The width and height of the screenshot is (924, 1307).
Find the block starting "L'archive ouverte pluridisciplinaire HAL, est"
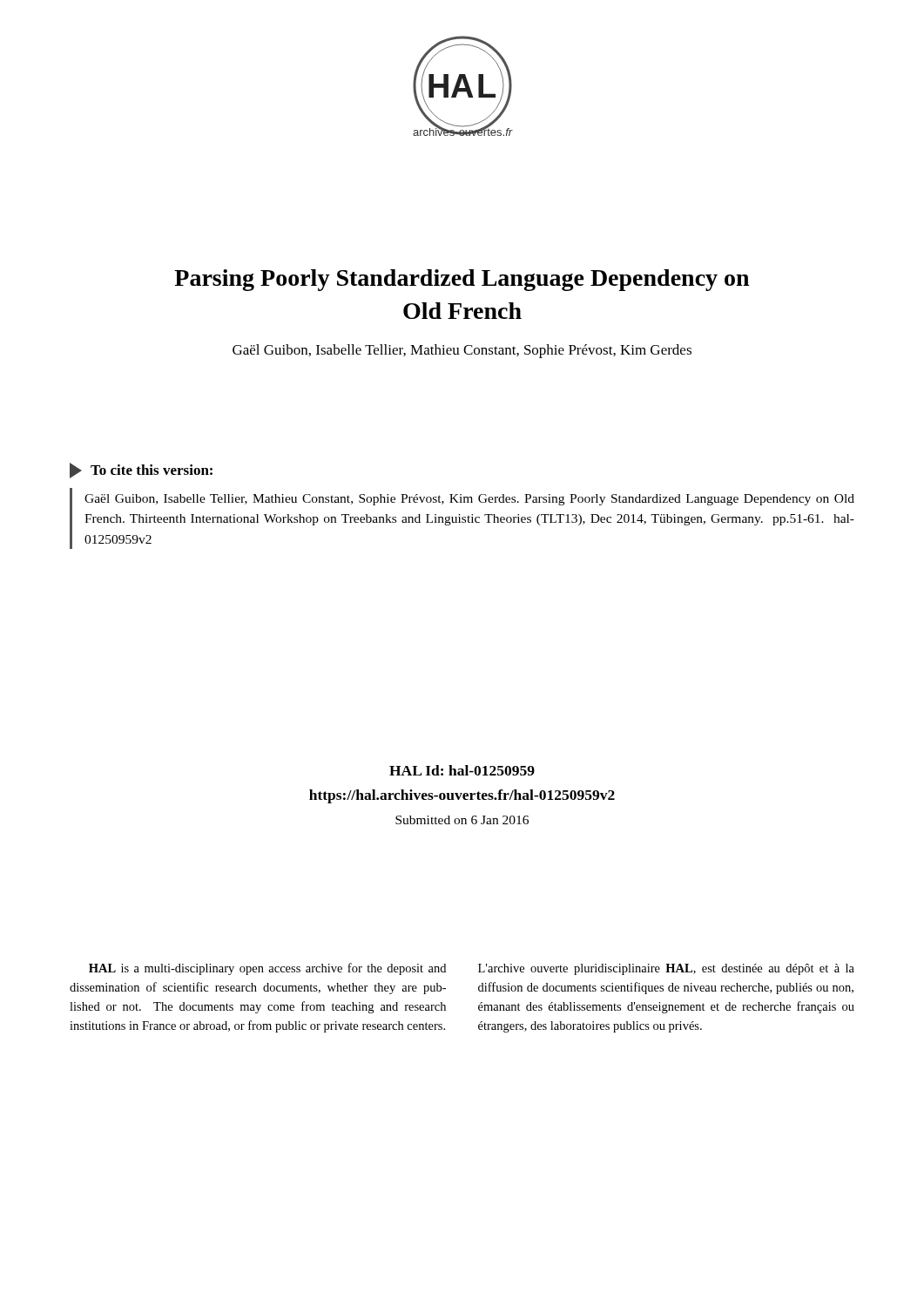[x=666, y=997]
